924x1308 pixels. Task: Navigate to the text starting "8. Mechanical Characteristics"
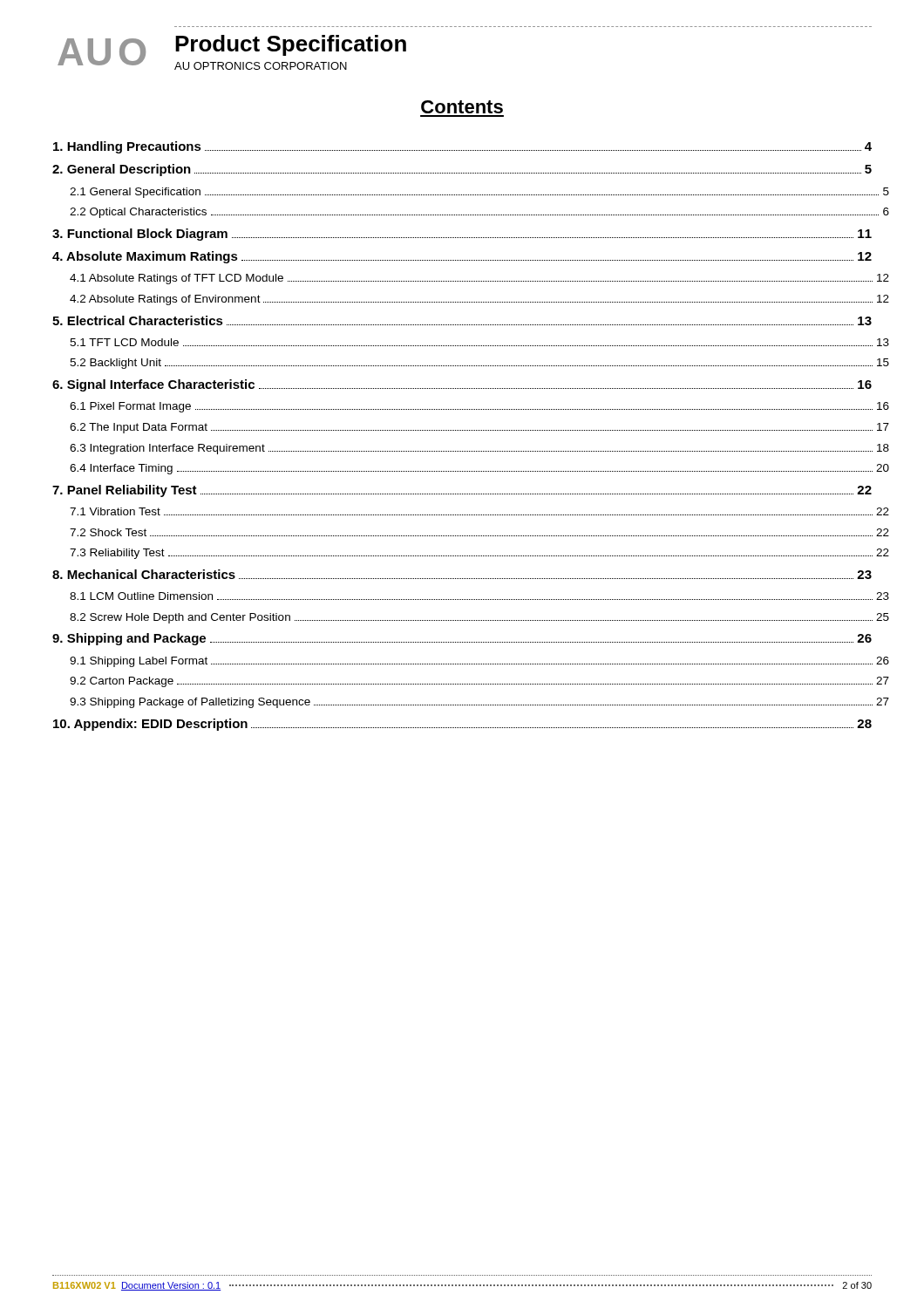[x=462, y=575]
